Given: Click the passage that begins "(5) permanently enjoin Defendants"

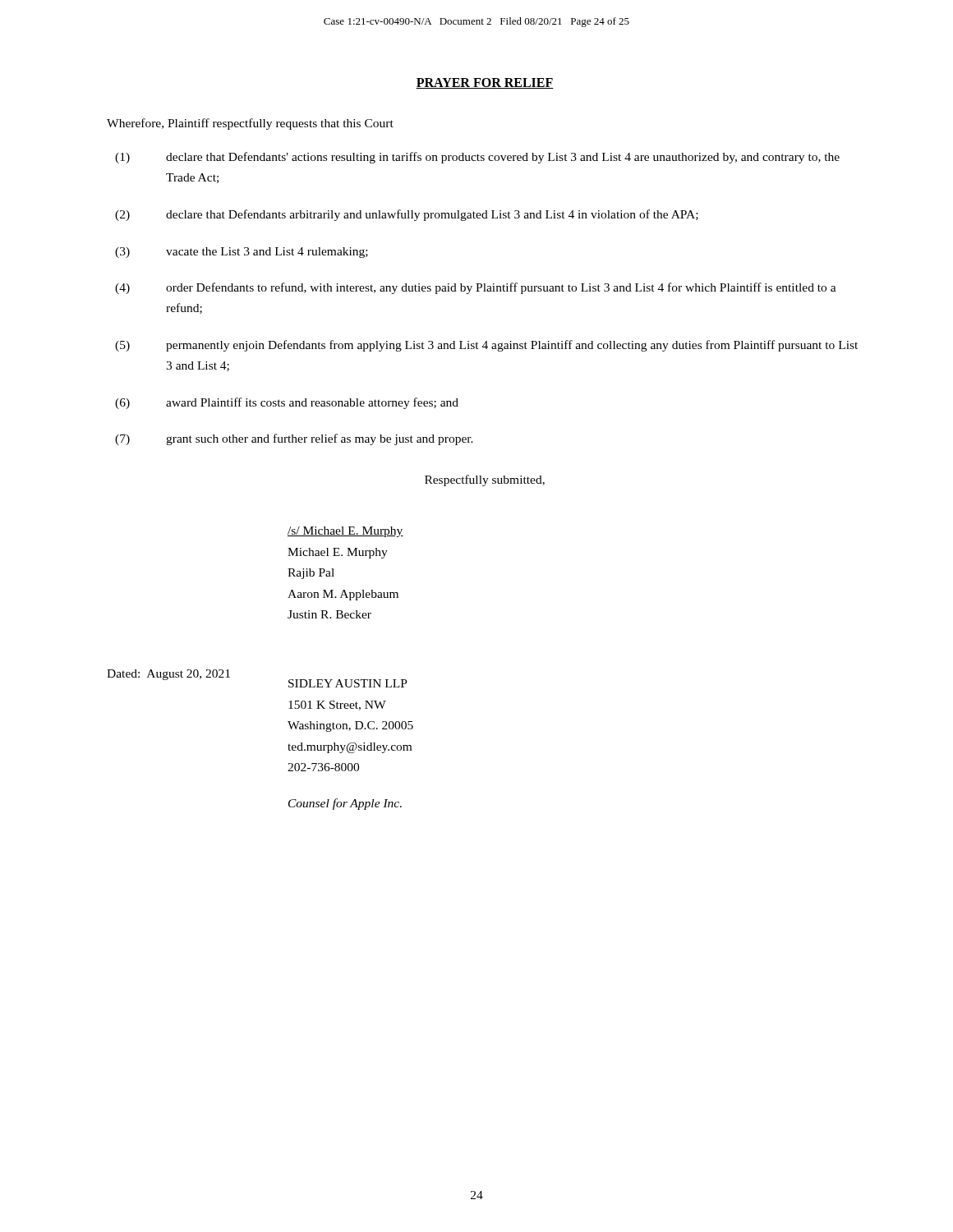Looking at the screenshot, I should tap(485, 355).
